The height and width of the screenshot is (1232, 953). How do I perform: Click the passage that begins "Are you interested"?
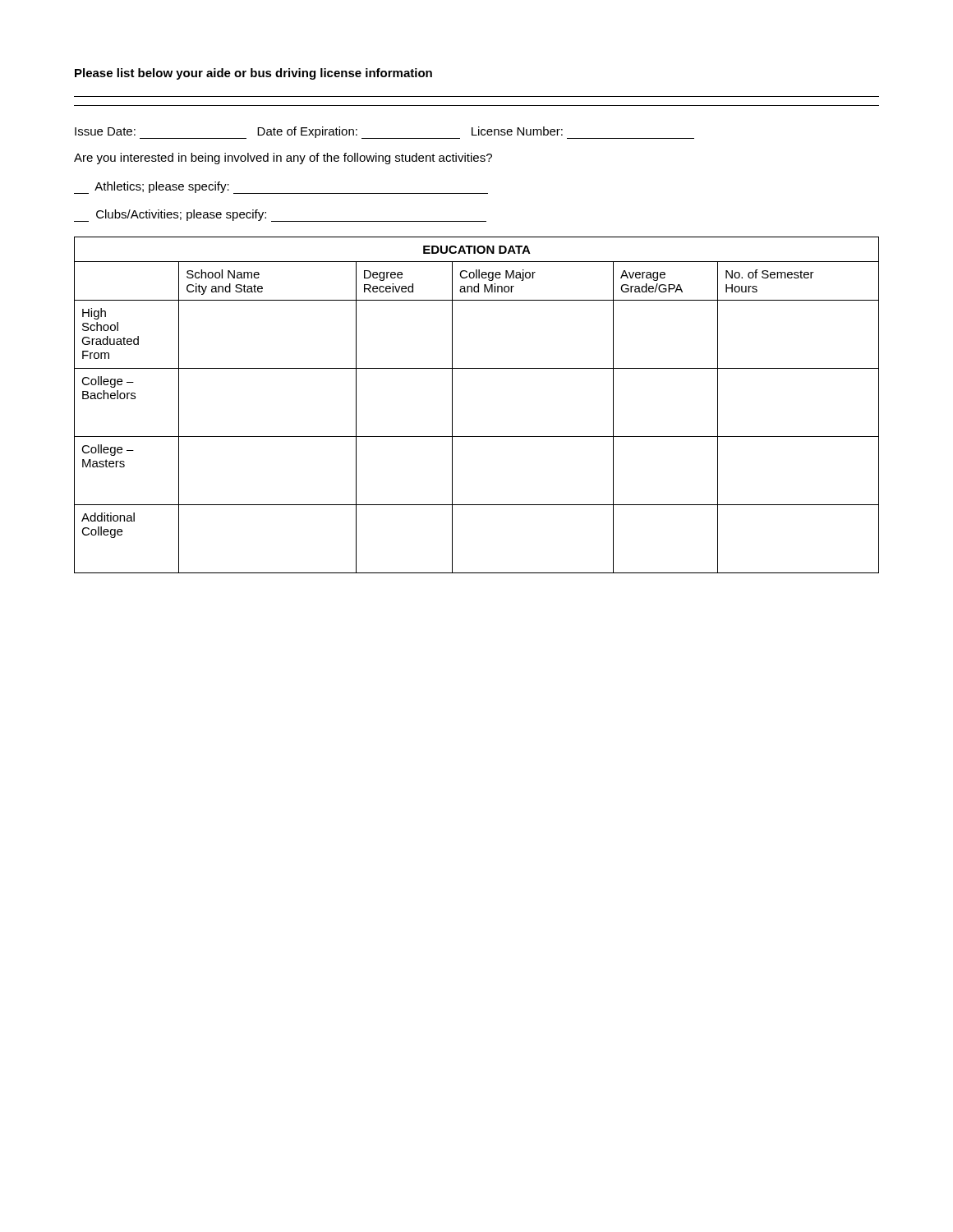click(x=283, y=157)
